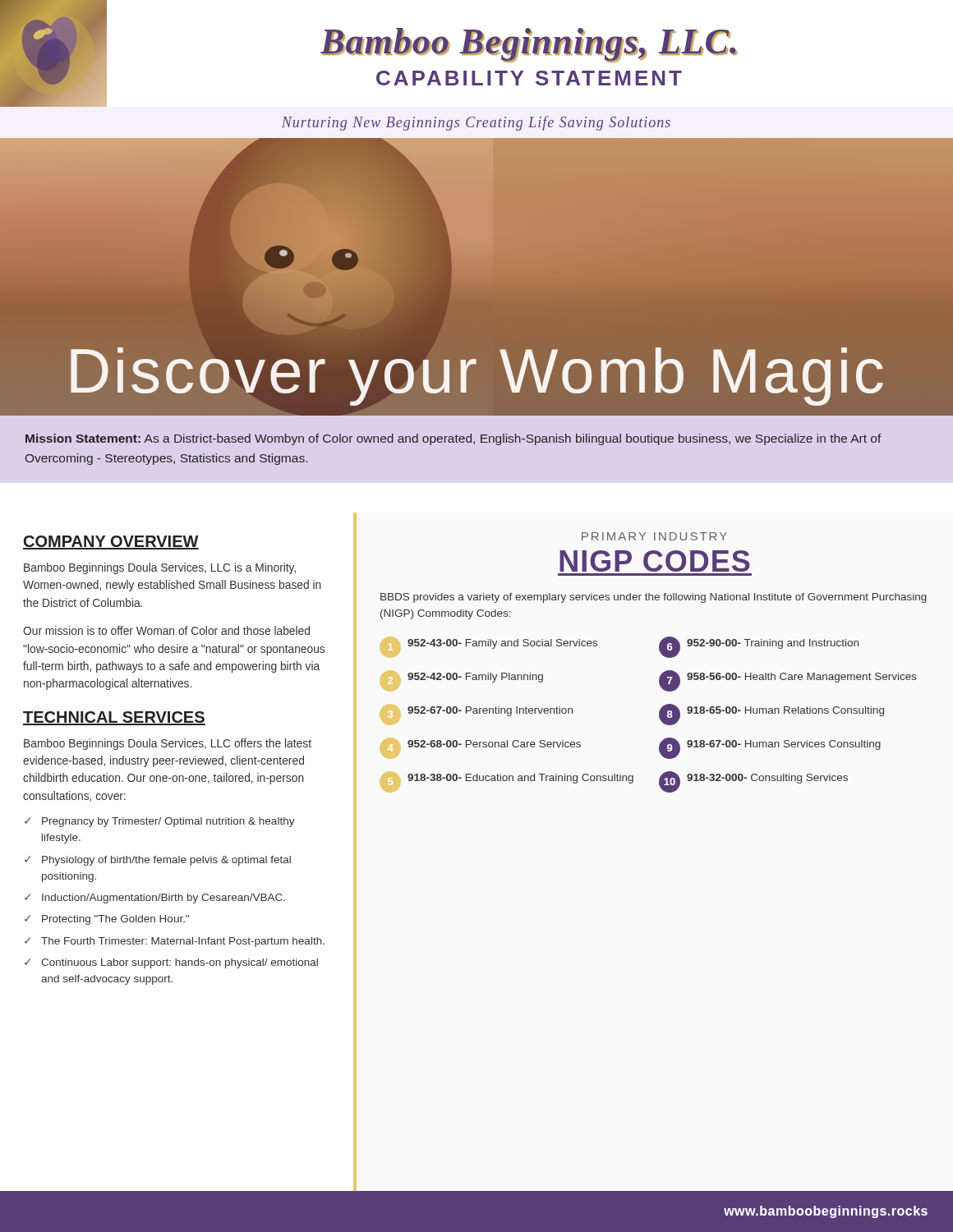953x1232 pixels.
Task: Click on the photo
Action: tap(476, 277)
